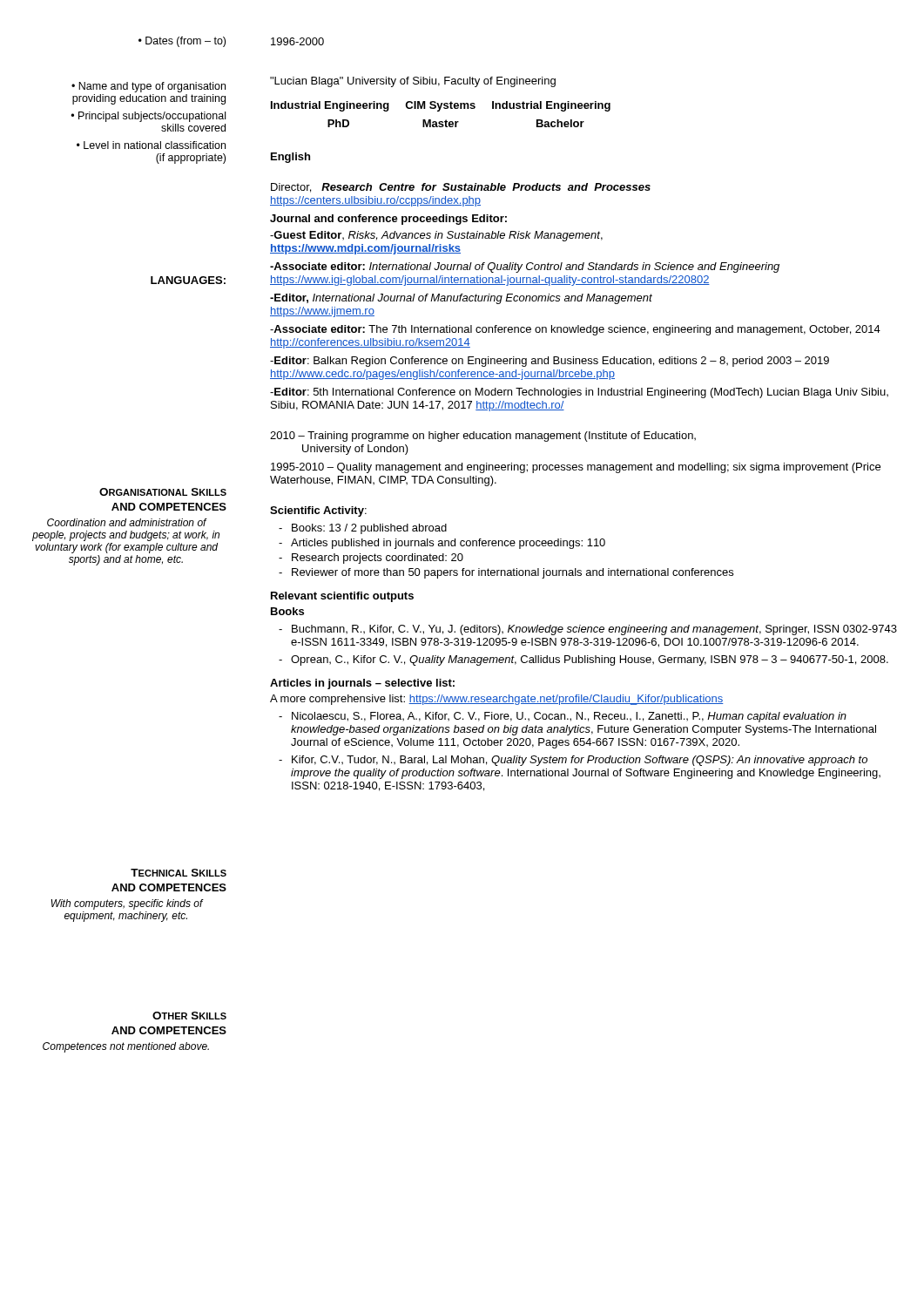Image resolution: width=924 pixels, height=1307 pixels.
Task: Locate the text starting "Reviewer of more"
Action: [x=588, y=572]
